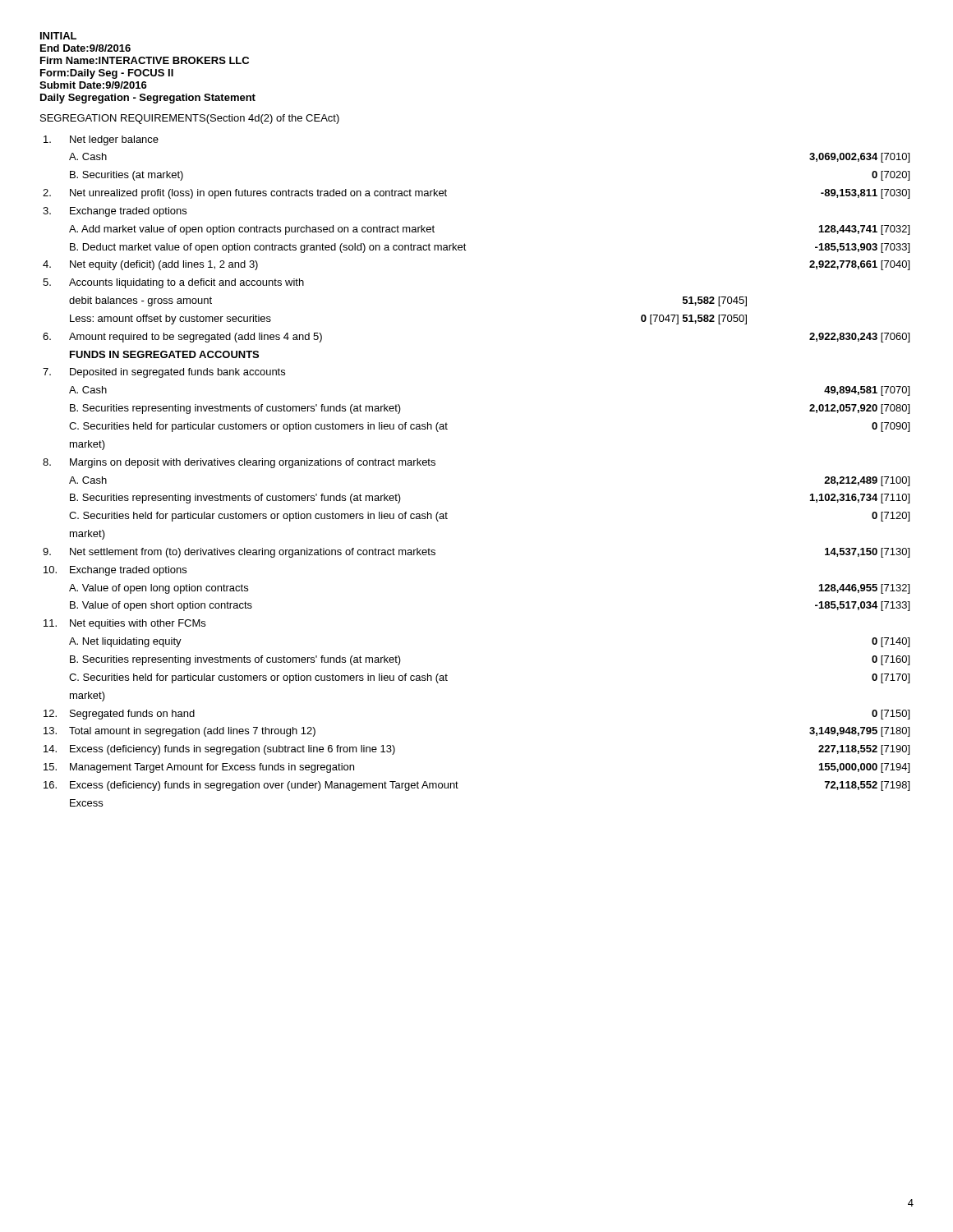This screenshot has height=1232, width=953.
Task: Point to the element starting "B. Securities (at market)"
Action: coord(126,175)
